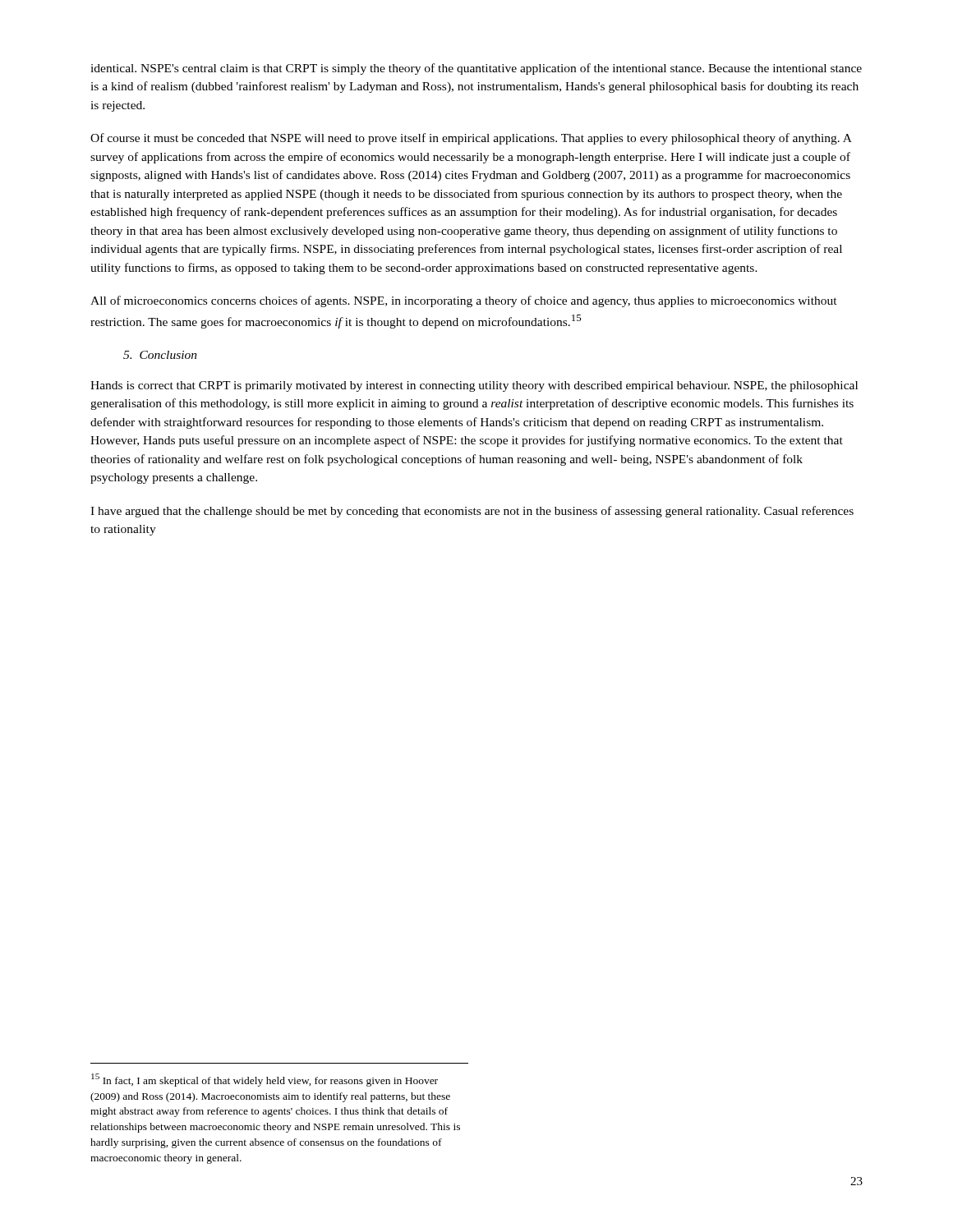
Task: Locate the block of text that opens with "All of microeconomics concerns"
Action: (464, 311)
